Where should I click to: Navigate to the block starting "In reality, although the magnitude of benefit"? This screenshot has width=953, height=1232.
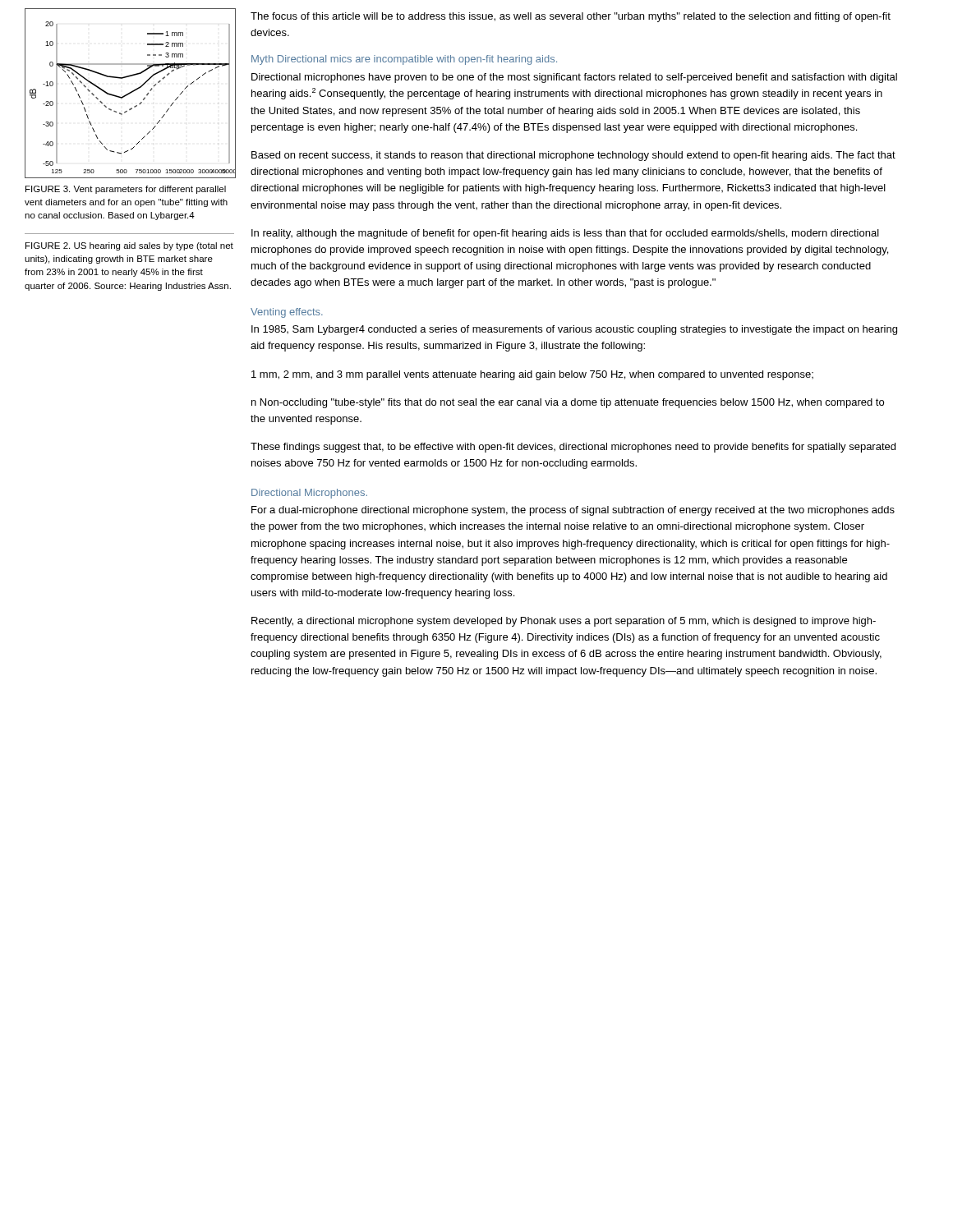[x=570, y=257]
